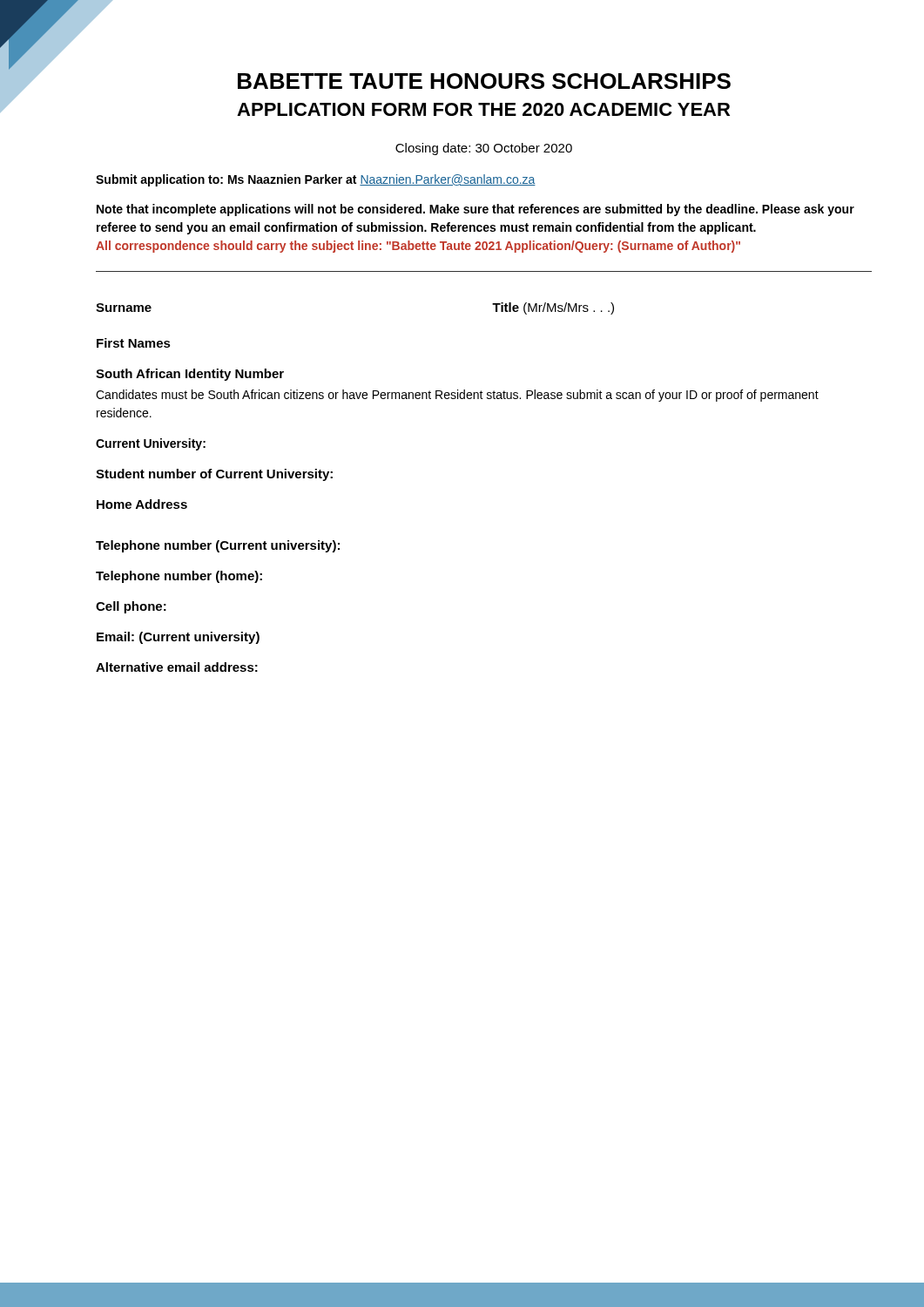This screenshot has width=924, height=1307.
Task: Find "Title (Mr/Ms/Mrs . . .)" on this page
Action: pos(553,308)
